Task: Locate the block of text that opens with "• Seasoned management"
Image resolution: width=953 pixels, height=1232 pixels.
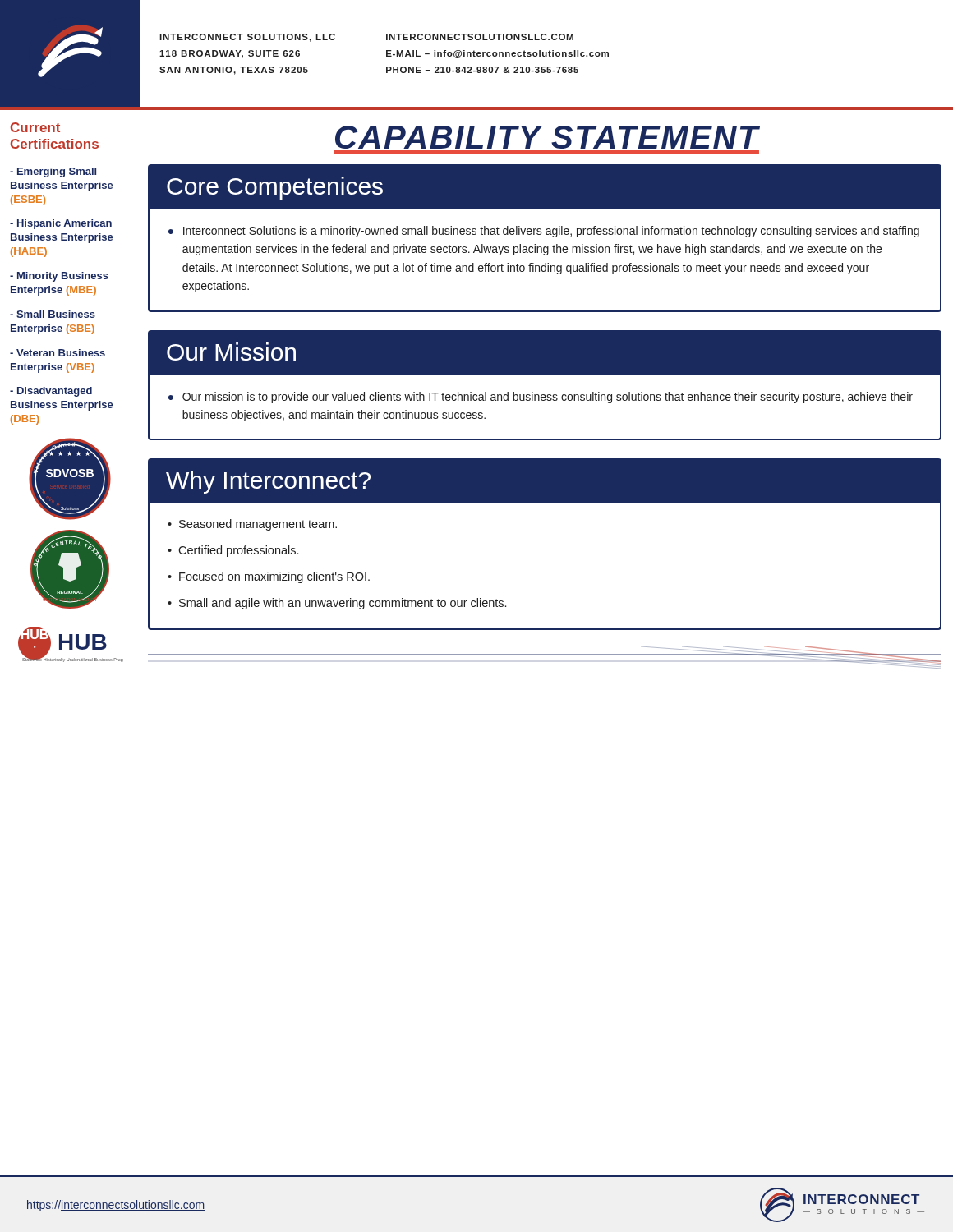Action: coord(253,525)
